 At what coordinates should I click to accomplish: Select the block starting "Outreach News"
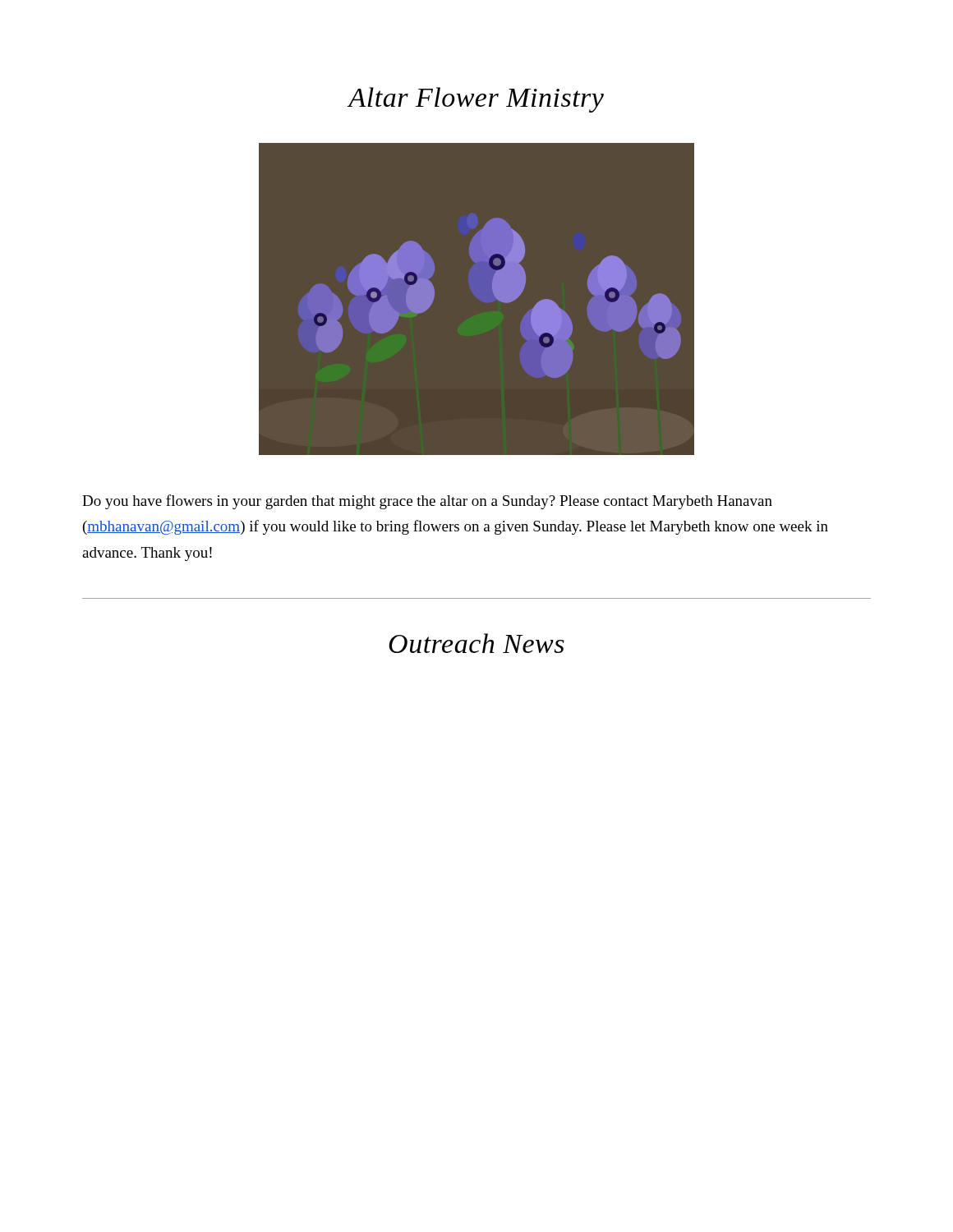(x=476, y=644)
